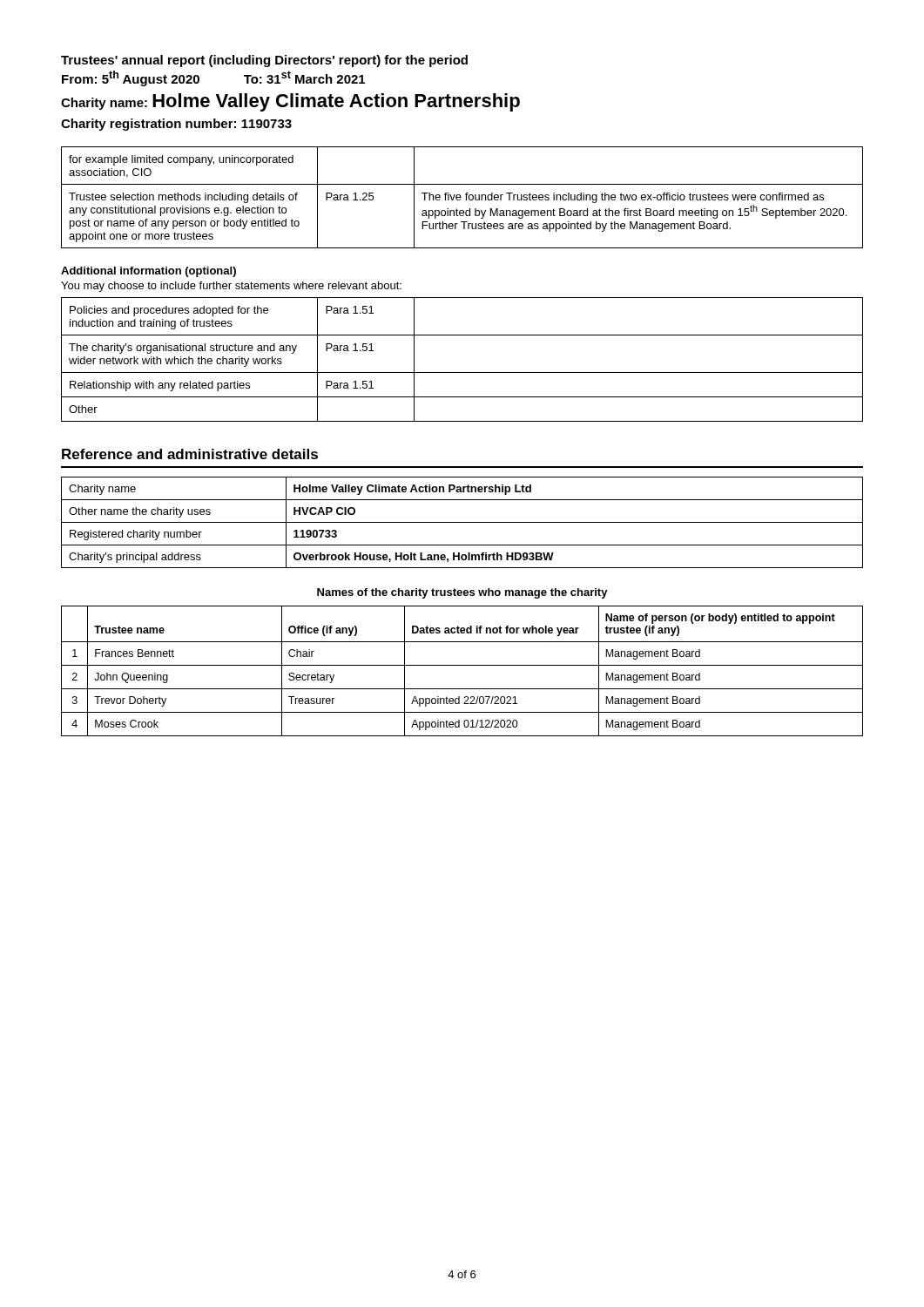Viewport: 924px width, 1307px height.
Task: Click on the section header that reads "Reference and administrative details"
Action: click(x=190, y=454)
